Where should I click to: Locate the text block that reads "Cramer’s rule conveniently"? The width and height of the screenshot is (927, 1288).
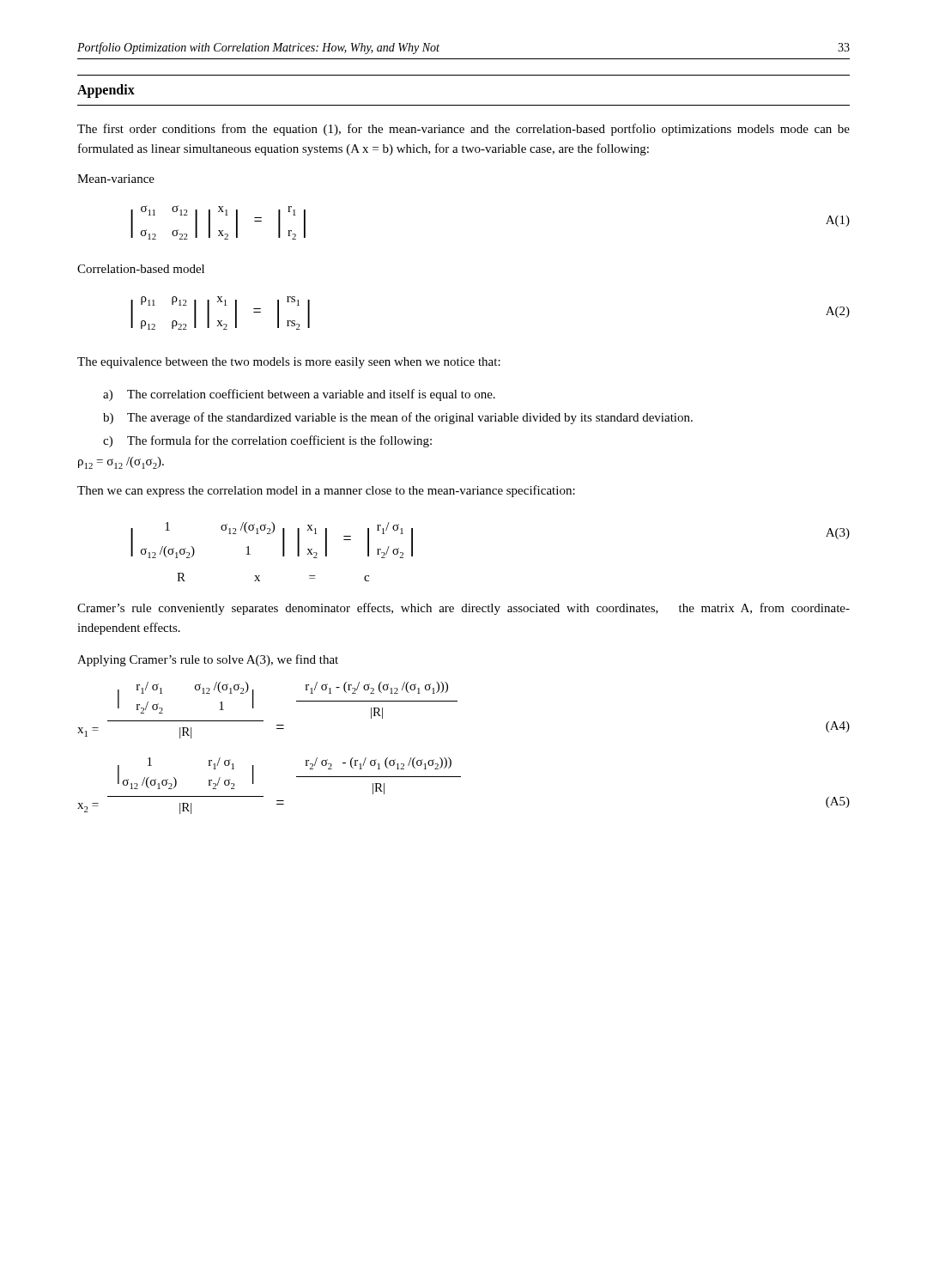[x=464, y=618]
